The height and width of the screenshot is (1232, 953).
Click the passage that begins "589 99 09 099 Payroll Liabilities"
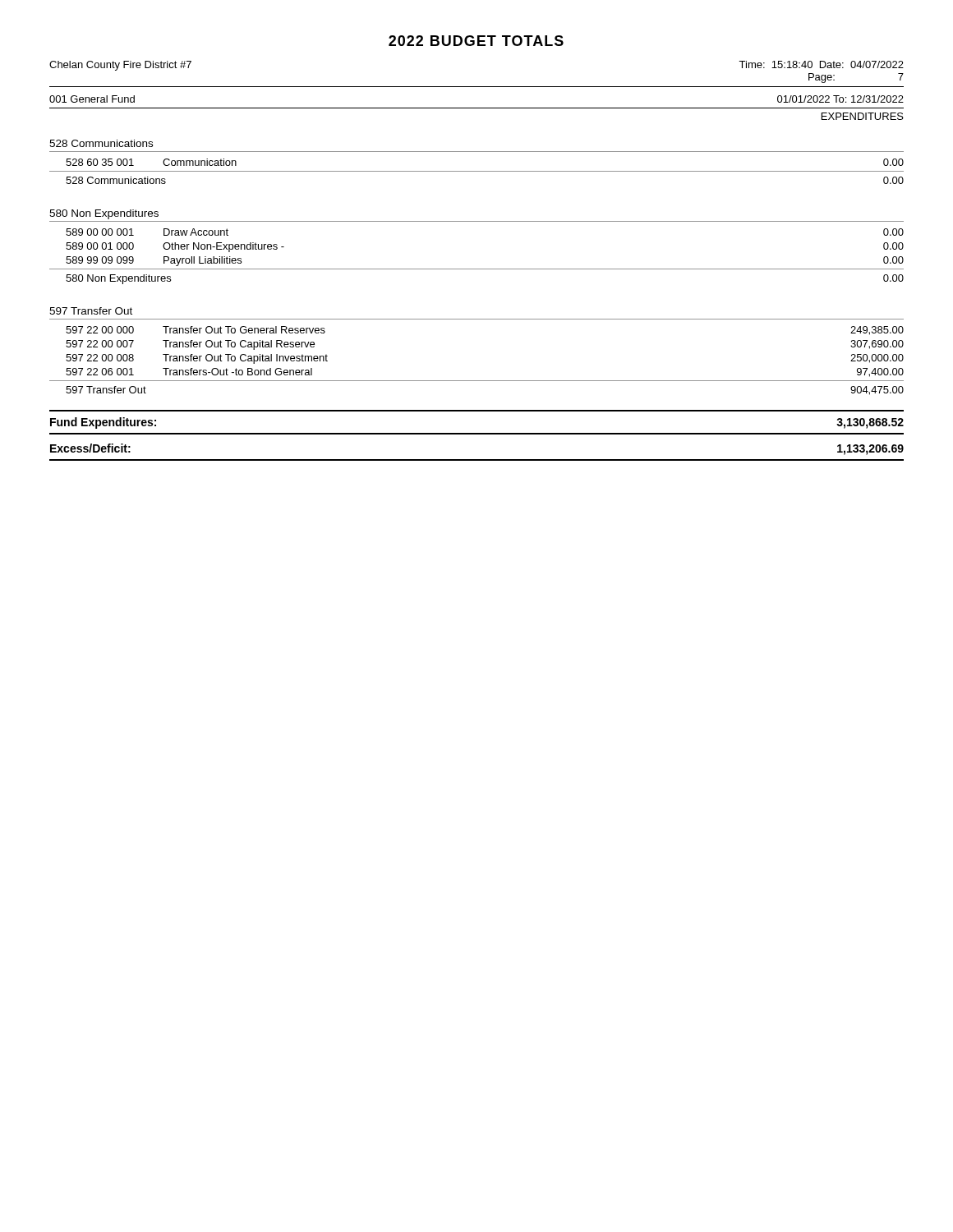(x=485, y=260)
